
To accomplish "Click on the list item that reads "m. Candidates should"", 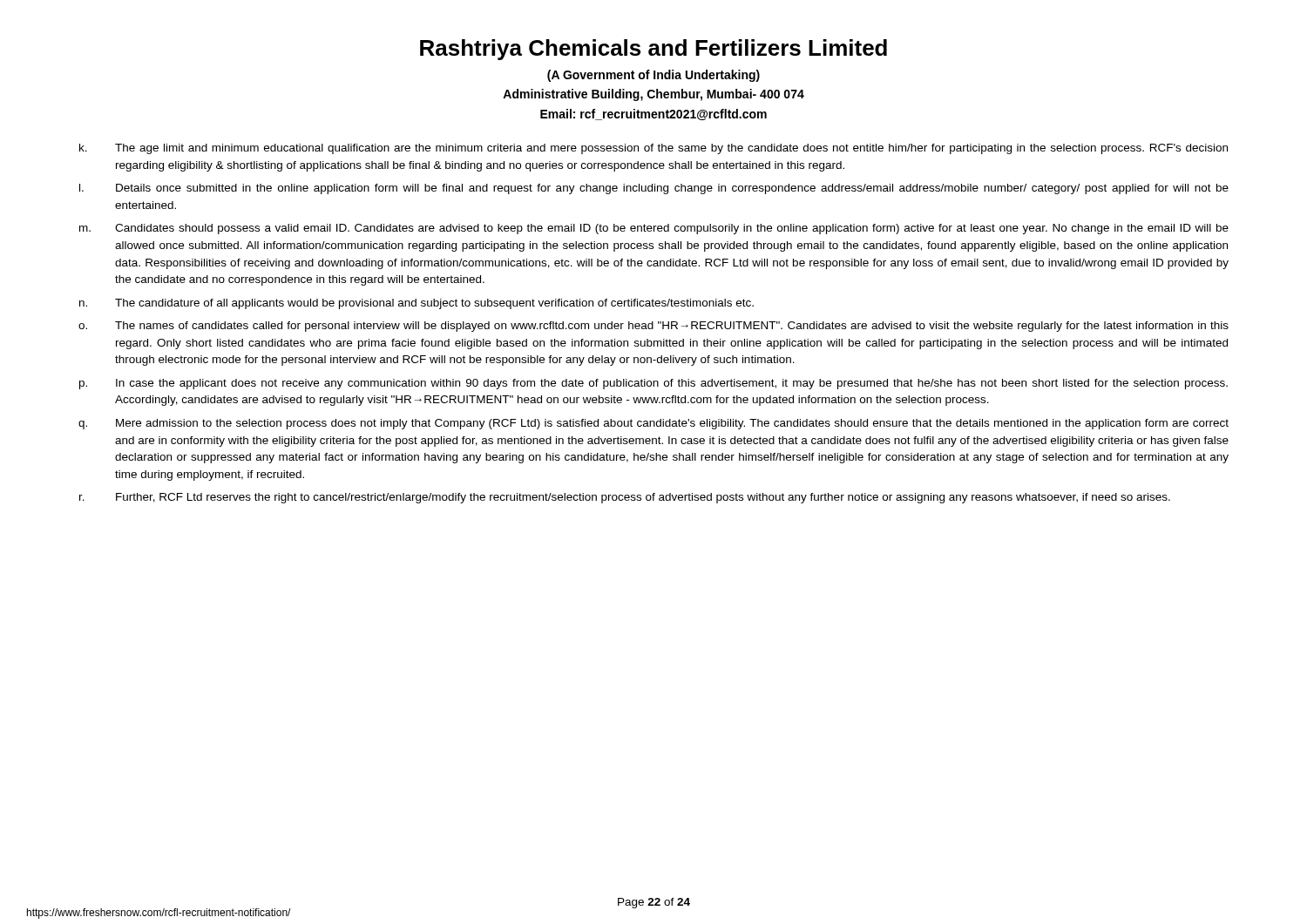I will pos(654,254).
